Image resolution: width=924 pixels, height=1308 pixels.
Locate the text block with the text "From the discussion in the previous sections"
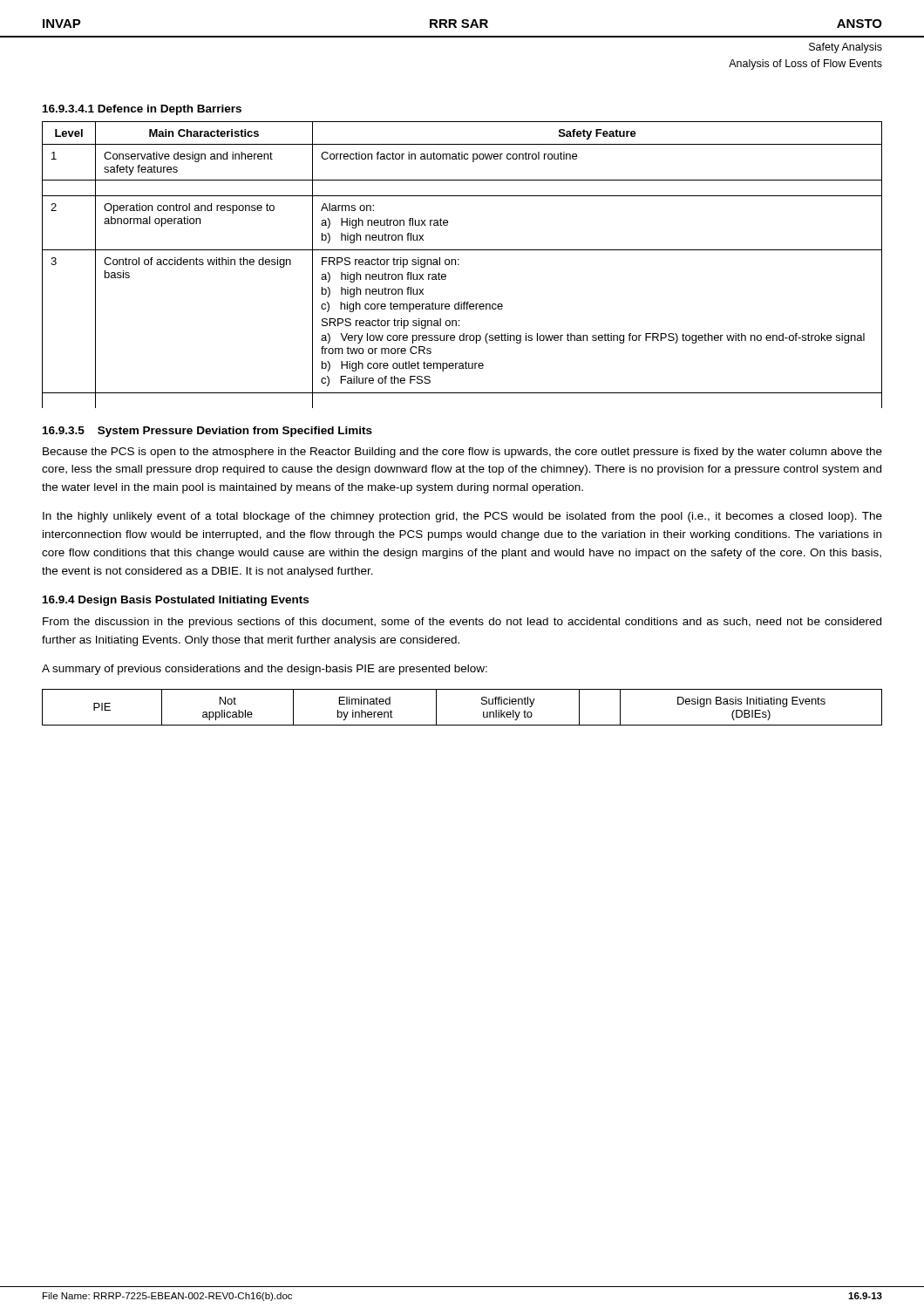(462, 630)
